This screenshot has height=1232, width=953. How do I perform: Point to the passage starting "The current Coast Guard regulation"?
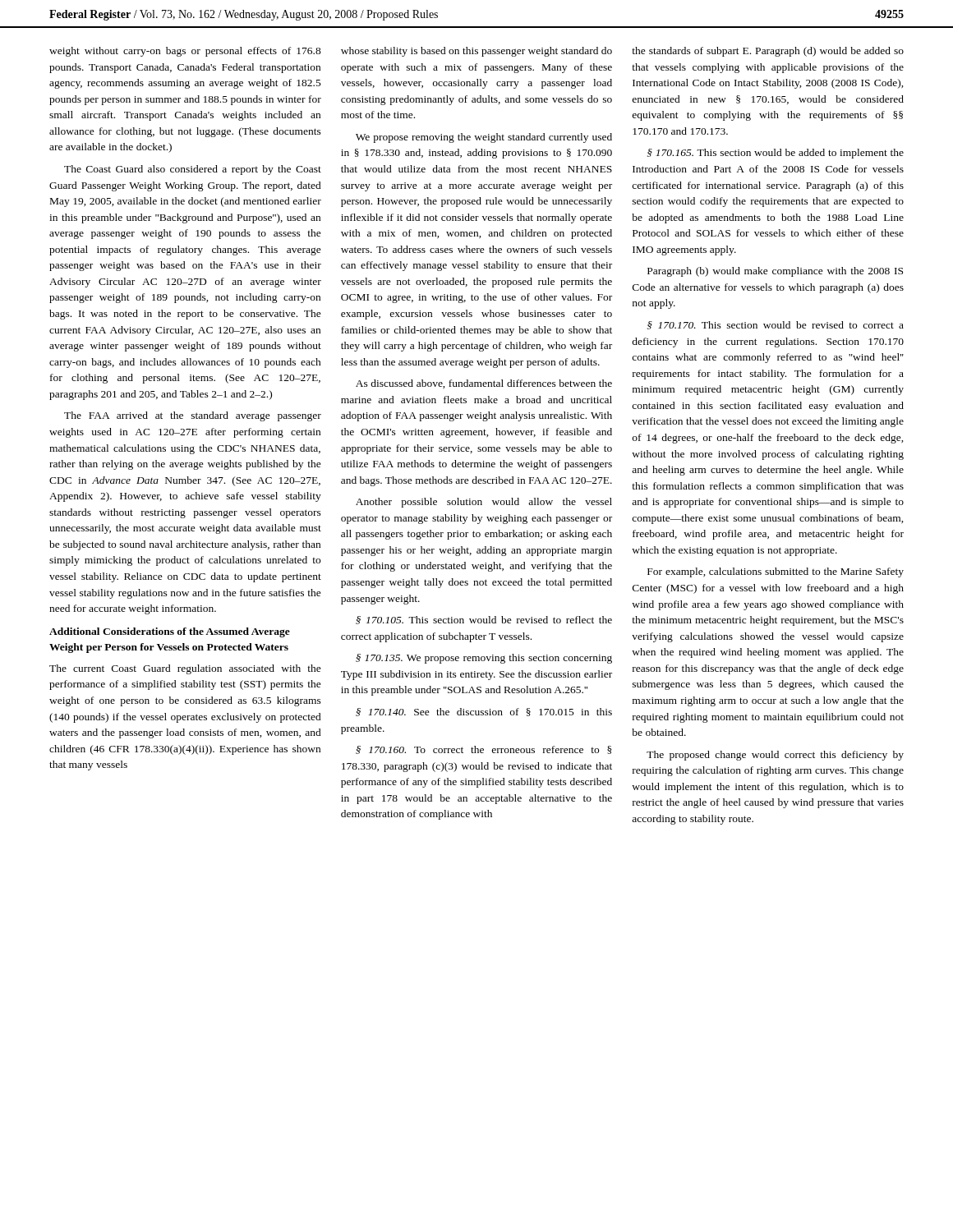click(185, 716)
